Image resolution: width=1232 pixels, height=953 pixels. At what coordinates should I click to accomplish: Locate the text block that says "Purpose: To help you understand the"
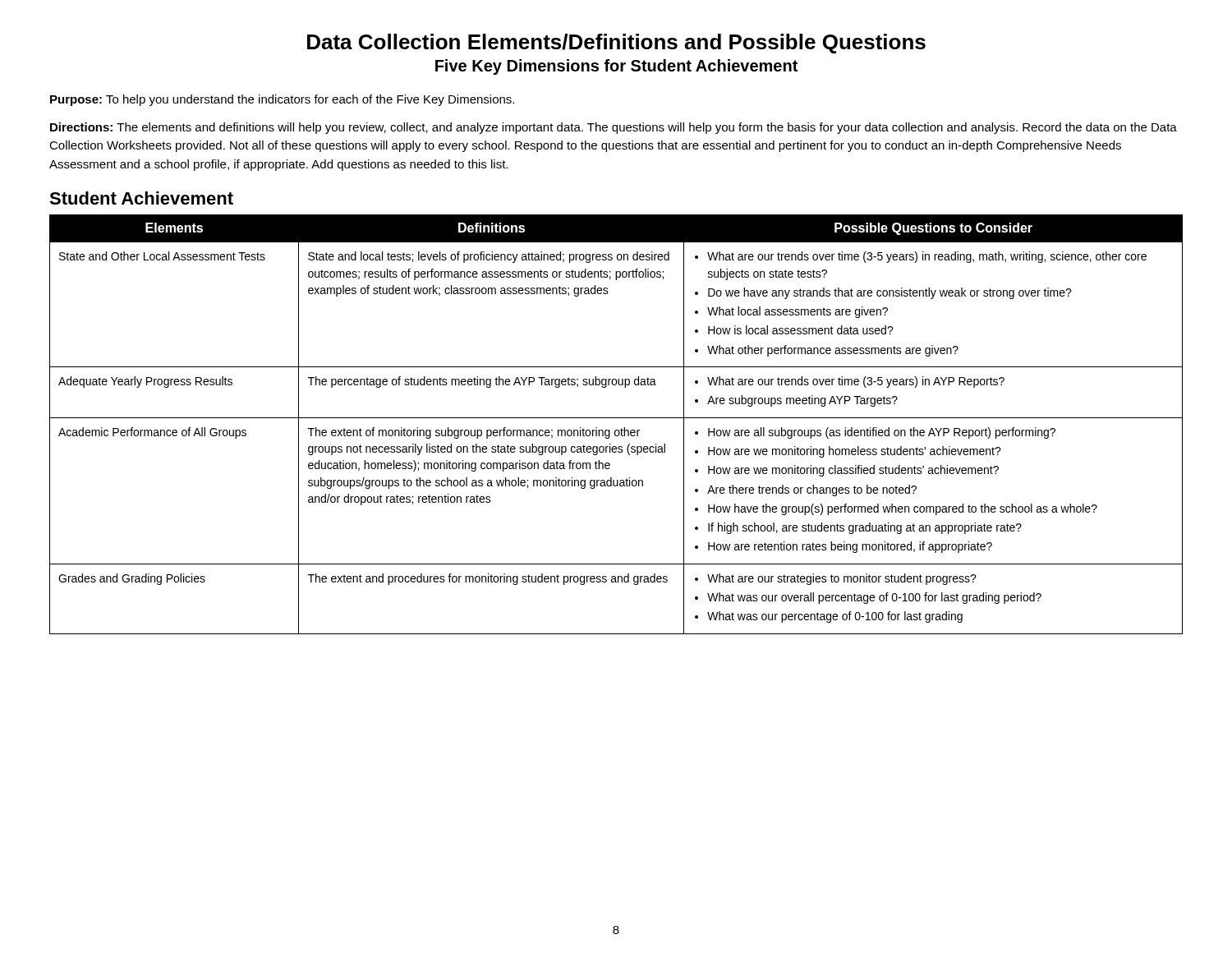pos(282,99)
